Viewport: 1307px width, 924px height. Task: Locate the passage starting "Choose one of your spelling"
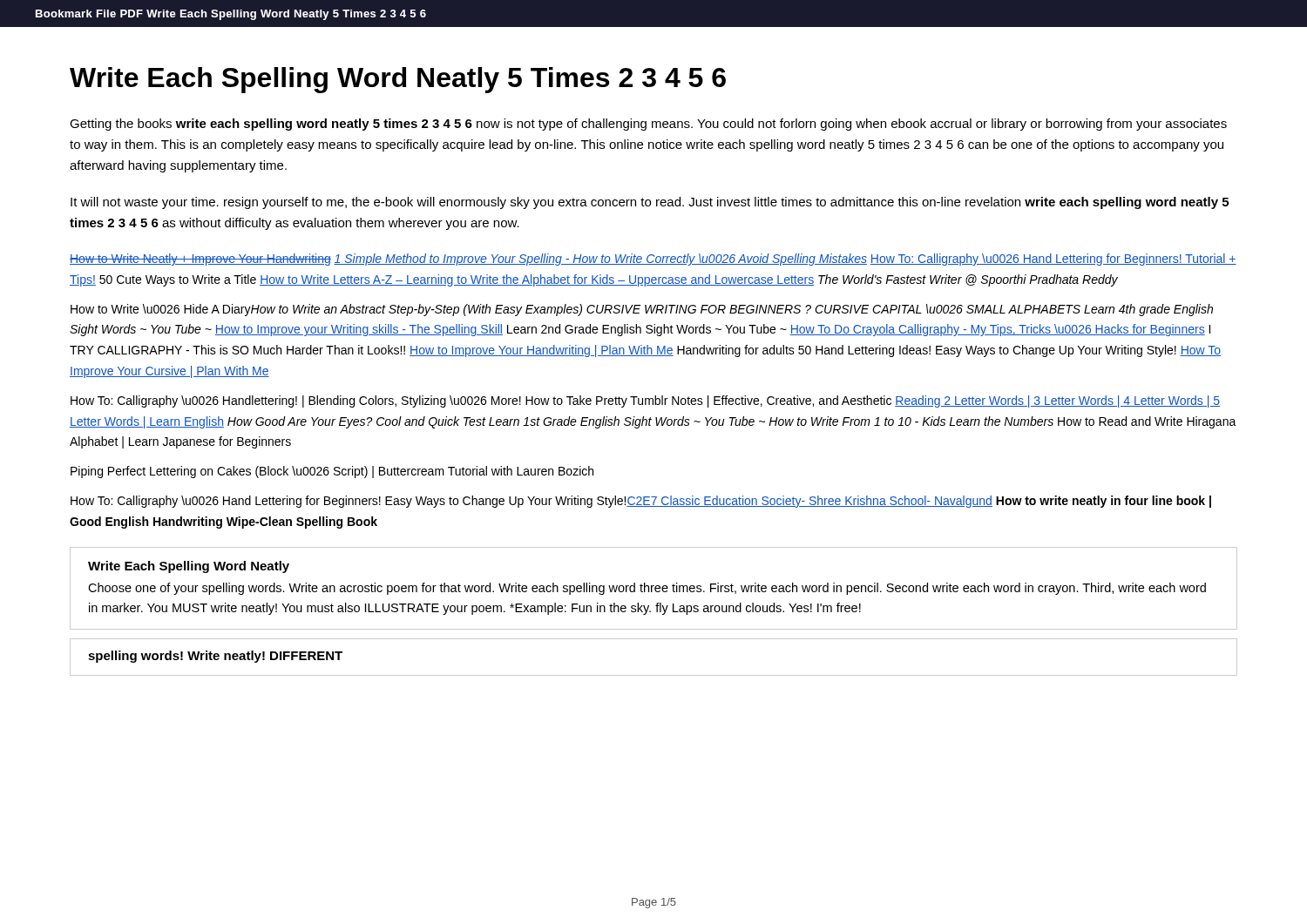(647, 598)
